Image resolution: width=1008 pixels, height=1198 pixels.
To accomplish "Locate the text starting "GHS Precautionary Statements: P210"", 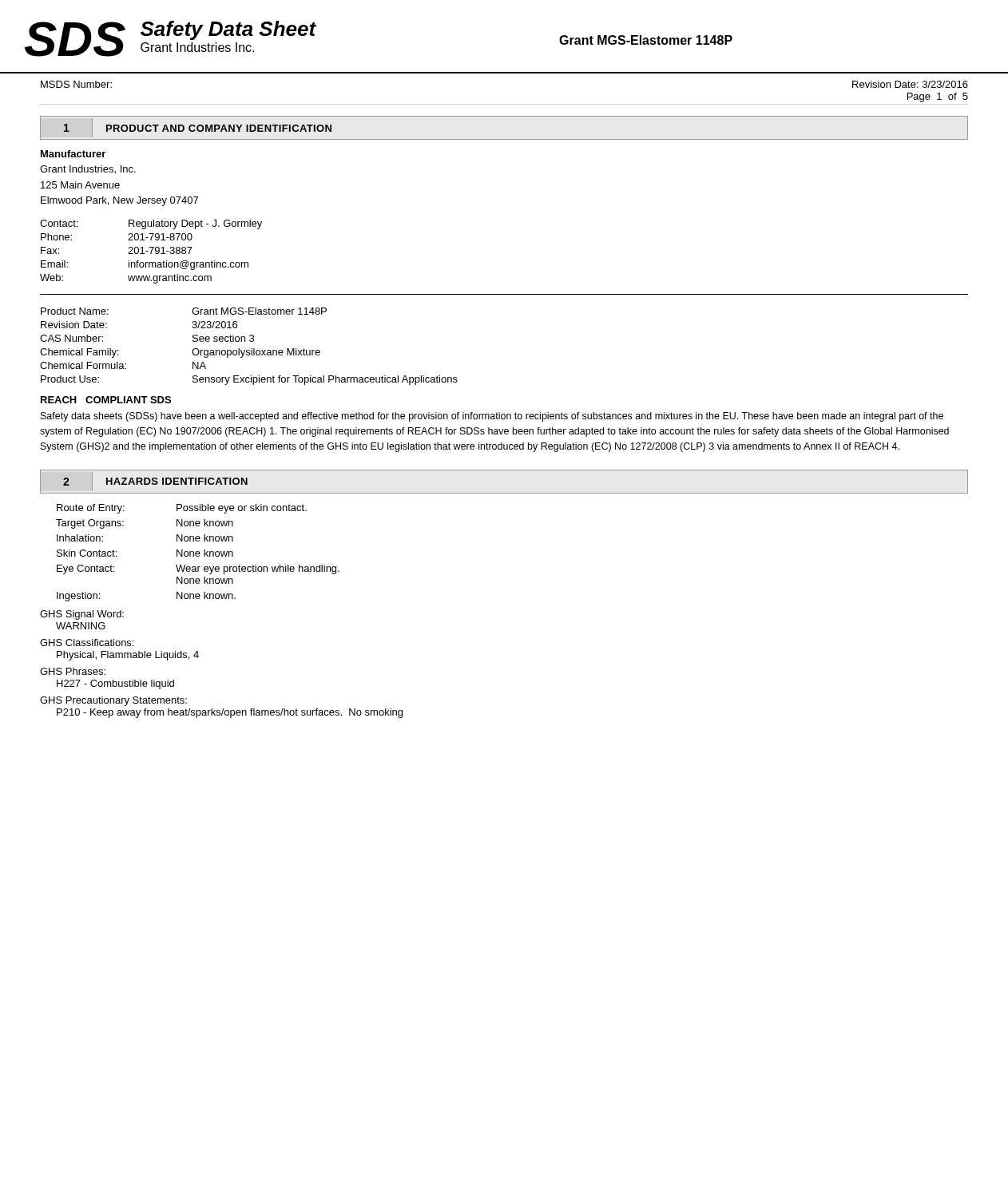I will (222, 706).
